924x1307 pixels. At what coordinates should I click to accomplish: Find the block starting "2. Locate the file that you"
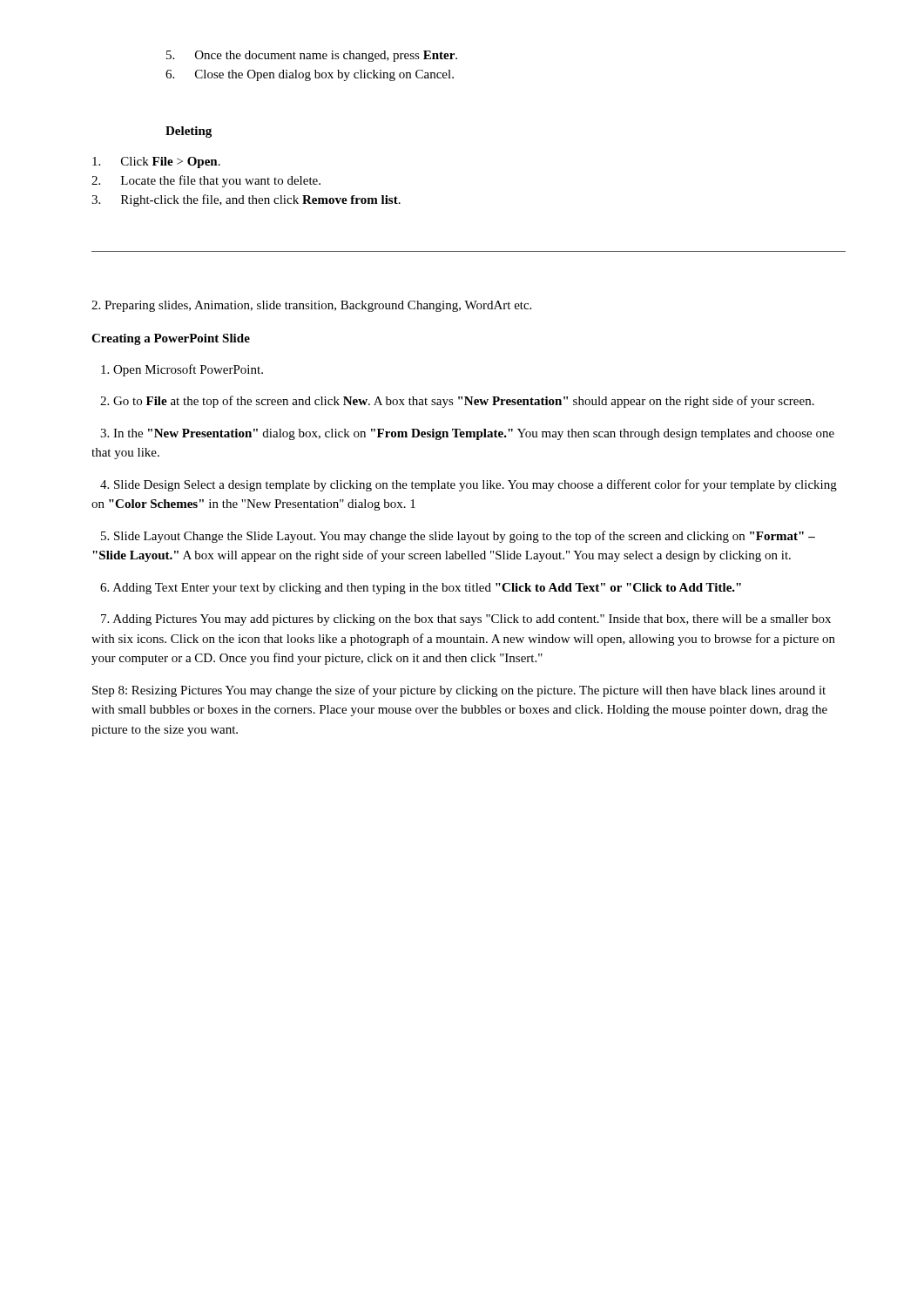pyautogui.click(x=206, y=181)
